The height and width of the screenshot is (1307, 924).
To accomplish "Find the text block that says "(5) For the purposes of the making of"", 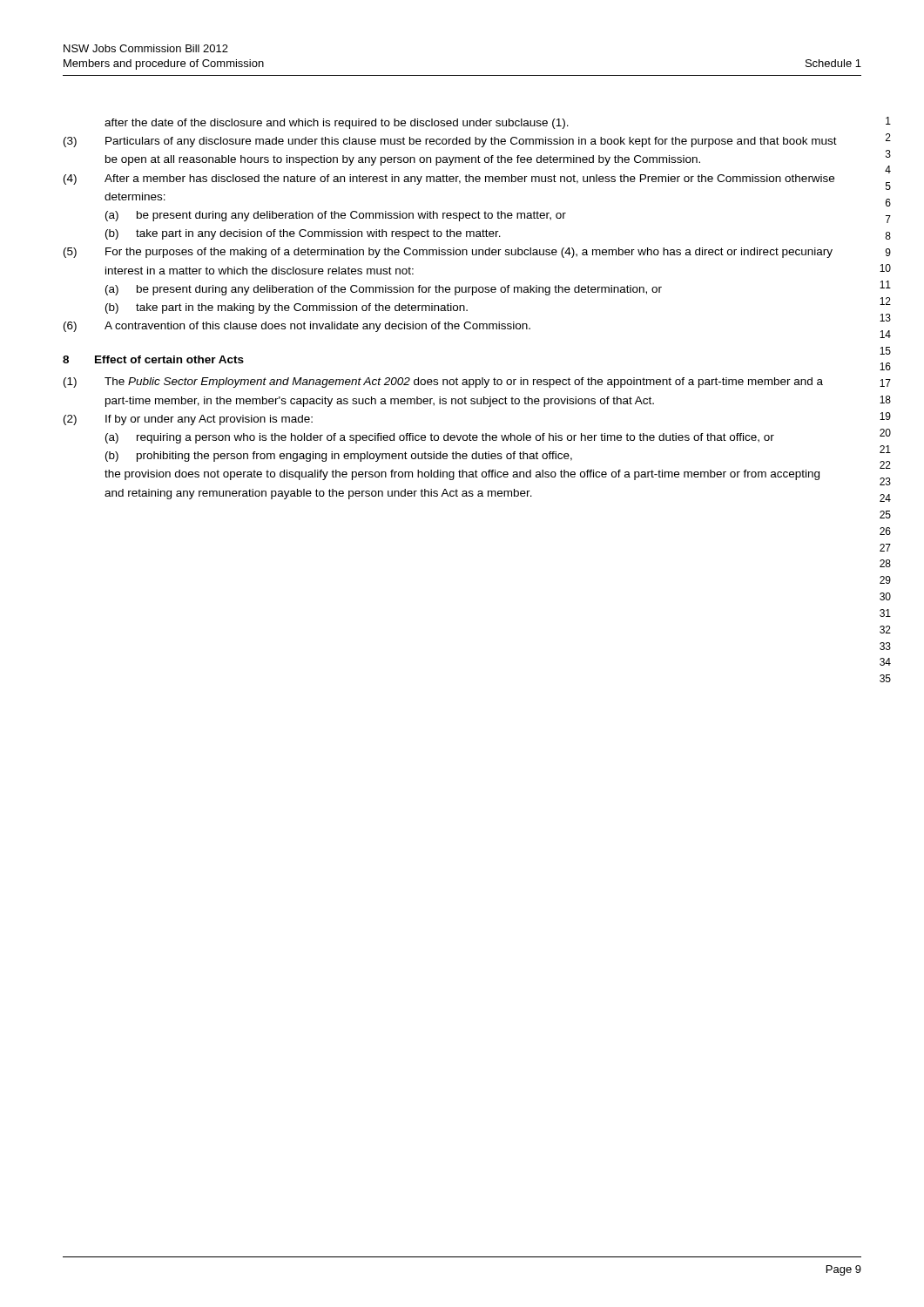I will [450, 261].
